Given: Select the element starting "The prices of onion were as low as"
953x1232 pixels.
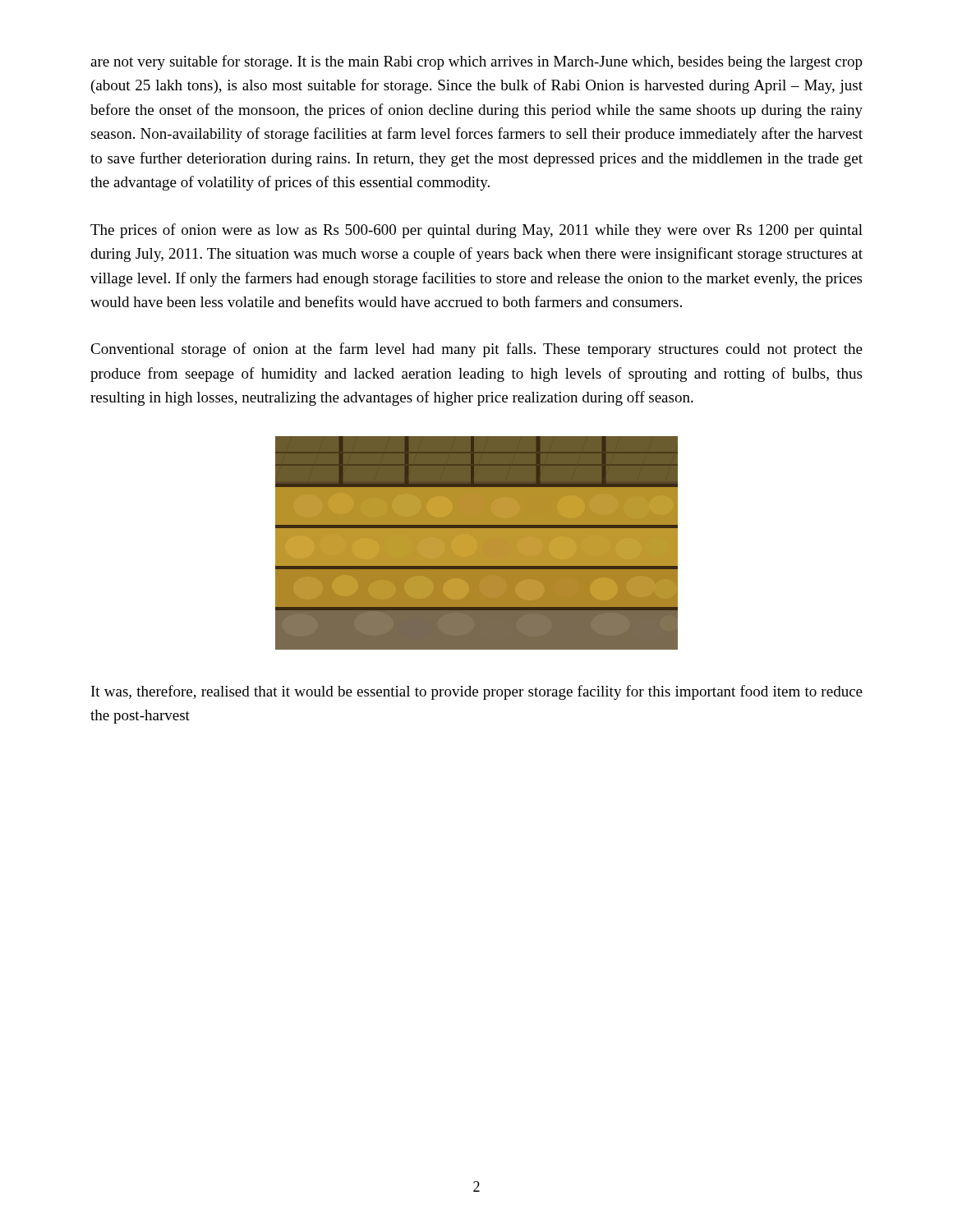Looking at the screenshot, I should [476, 266].
